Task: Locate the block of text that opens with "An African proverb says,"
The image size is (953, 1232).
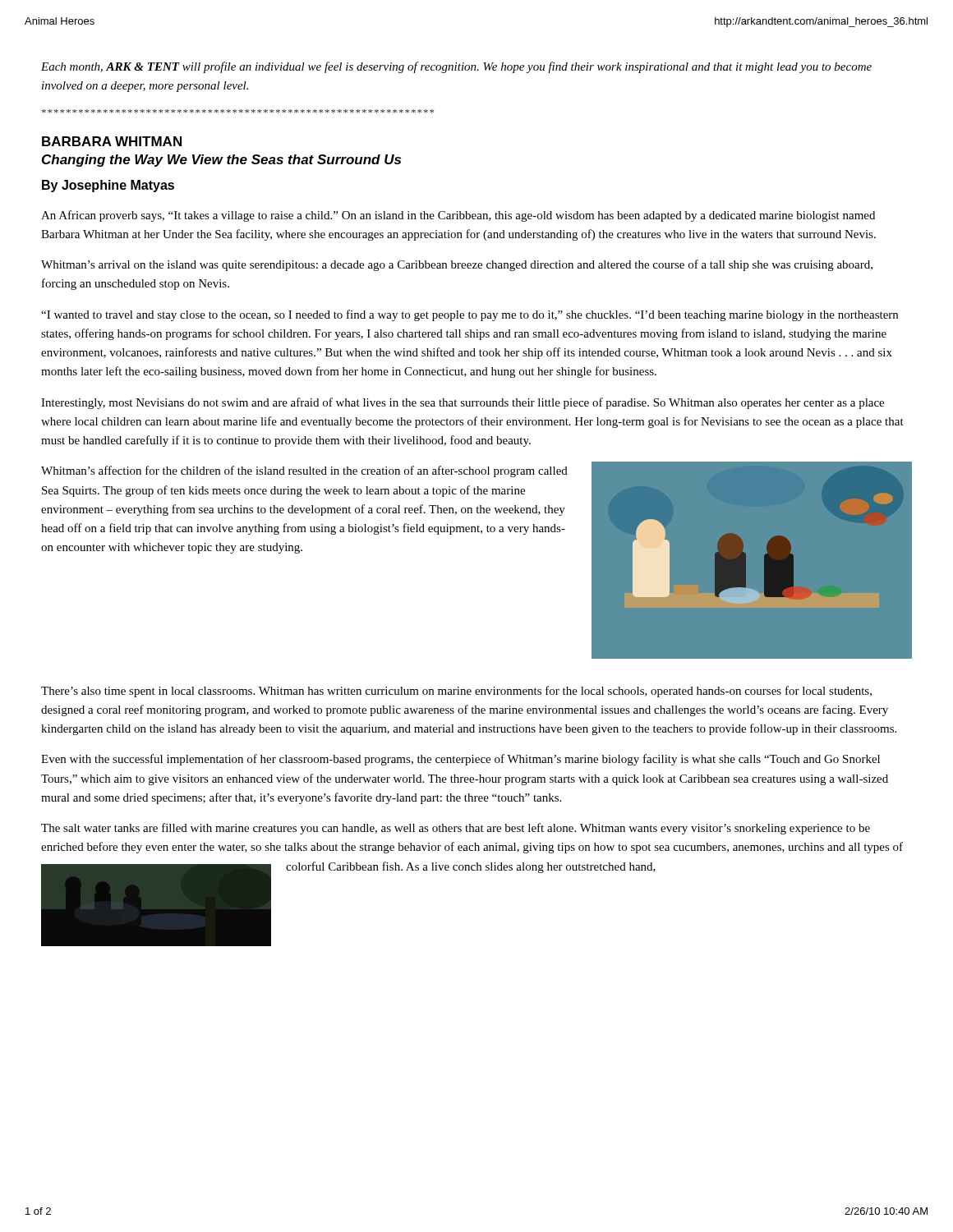Action: (459, 224)
